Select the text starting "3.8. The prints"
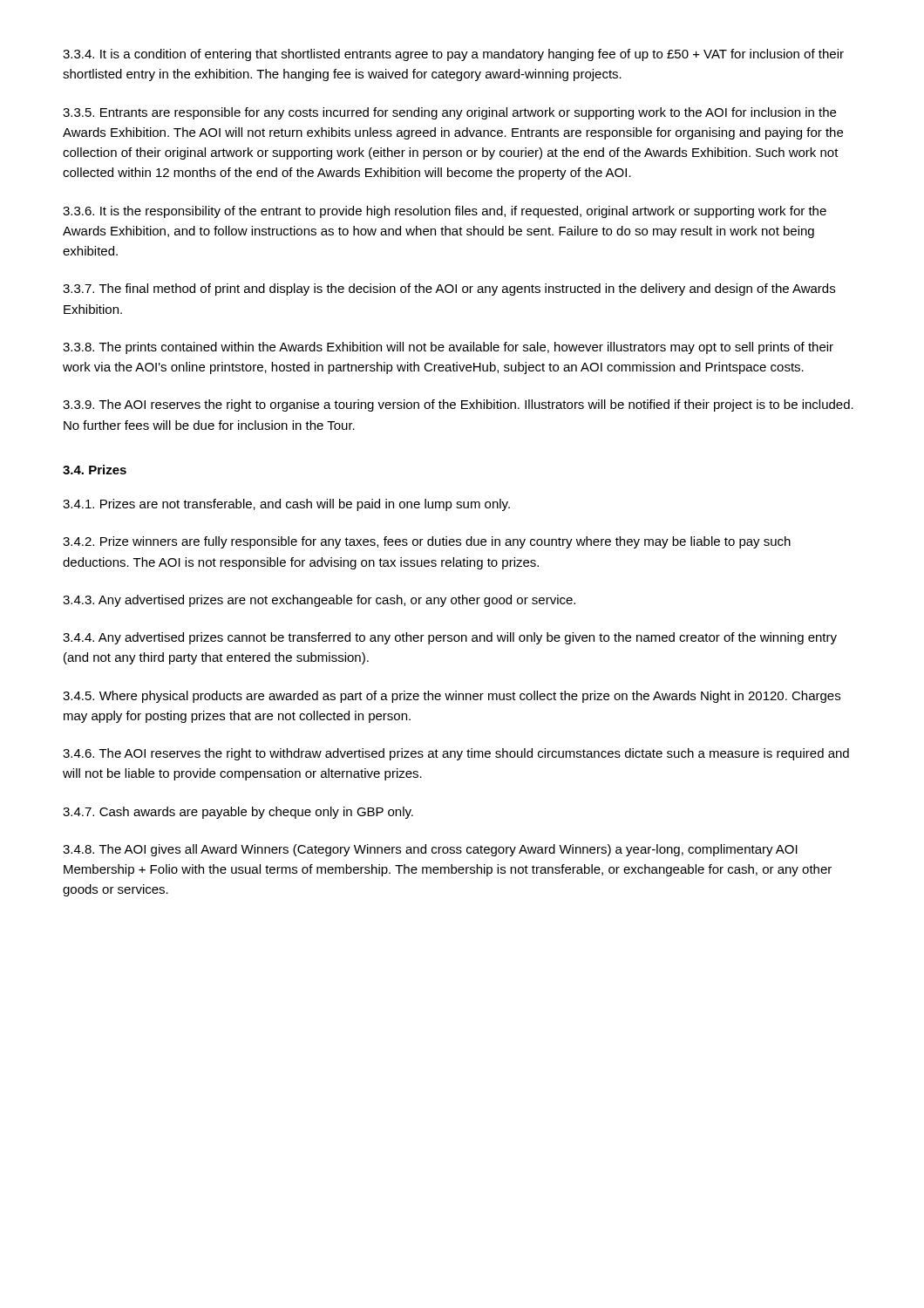Image resolution: width=924 pixels, height=1308 pixels. (448, 357)
